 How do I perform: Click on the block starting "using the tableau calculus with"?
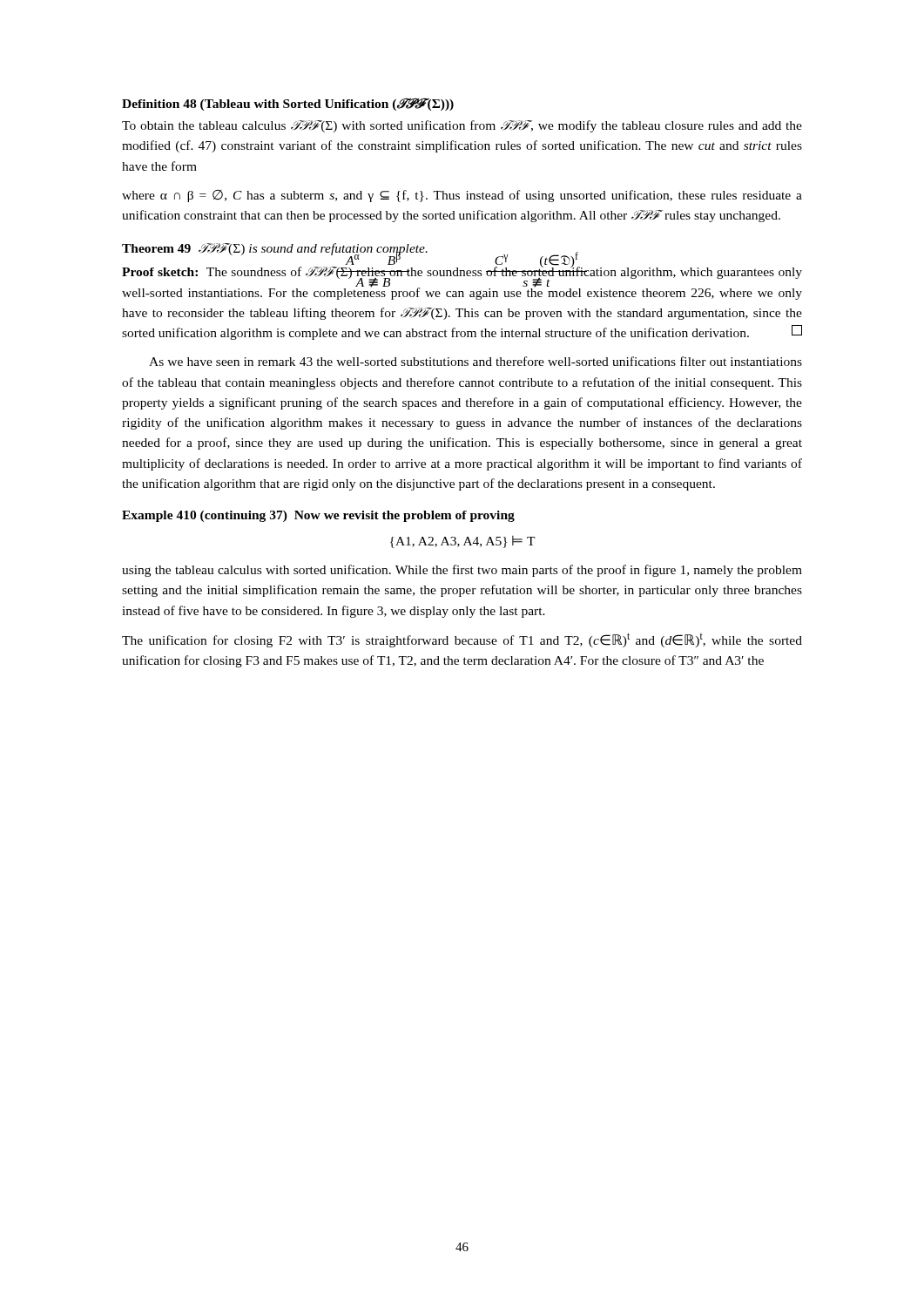coord(462,590)
